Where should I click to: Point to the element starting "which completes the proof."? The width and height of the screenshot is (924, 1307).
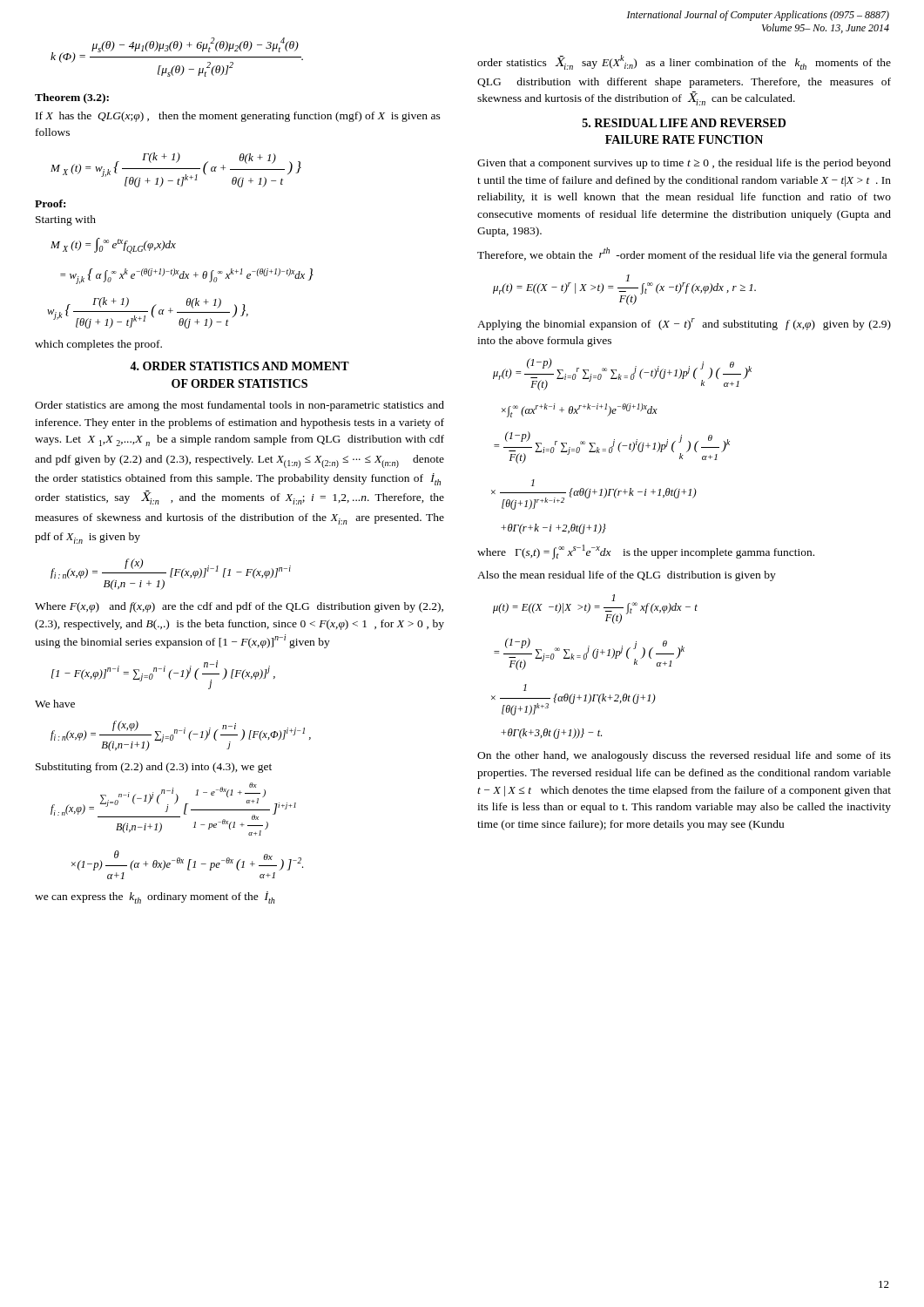click(99, 344)
